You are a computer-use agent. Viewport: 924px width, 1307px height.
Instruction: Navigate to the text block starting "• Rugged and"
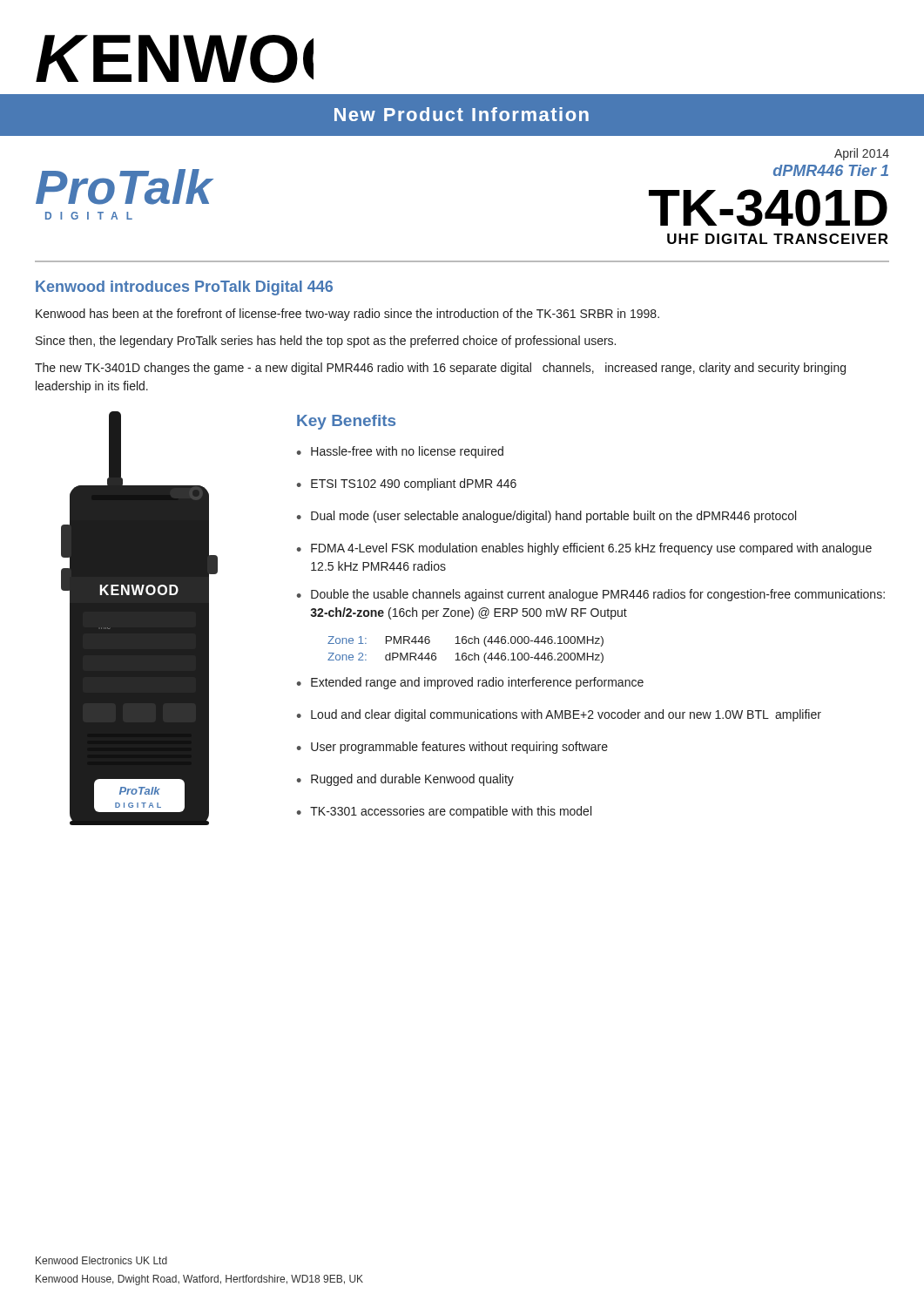pyautogui.click(x=405, y=782)
